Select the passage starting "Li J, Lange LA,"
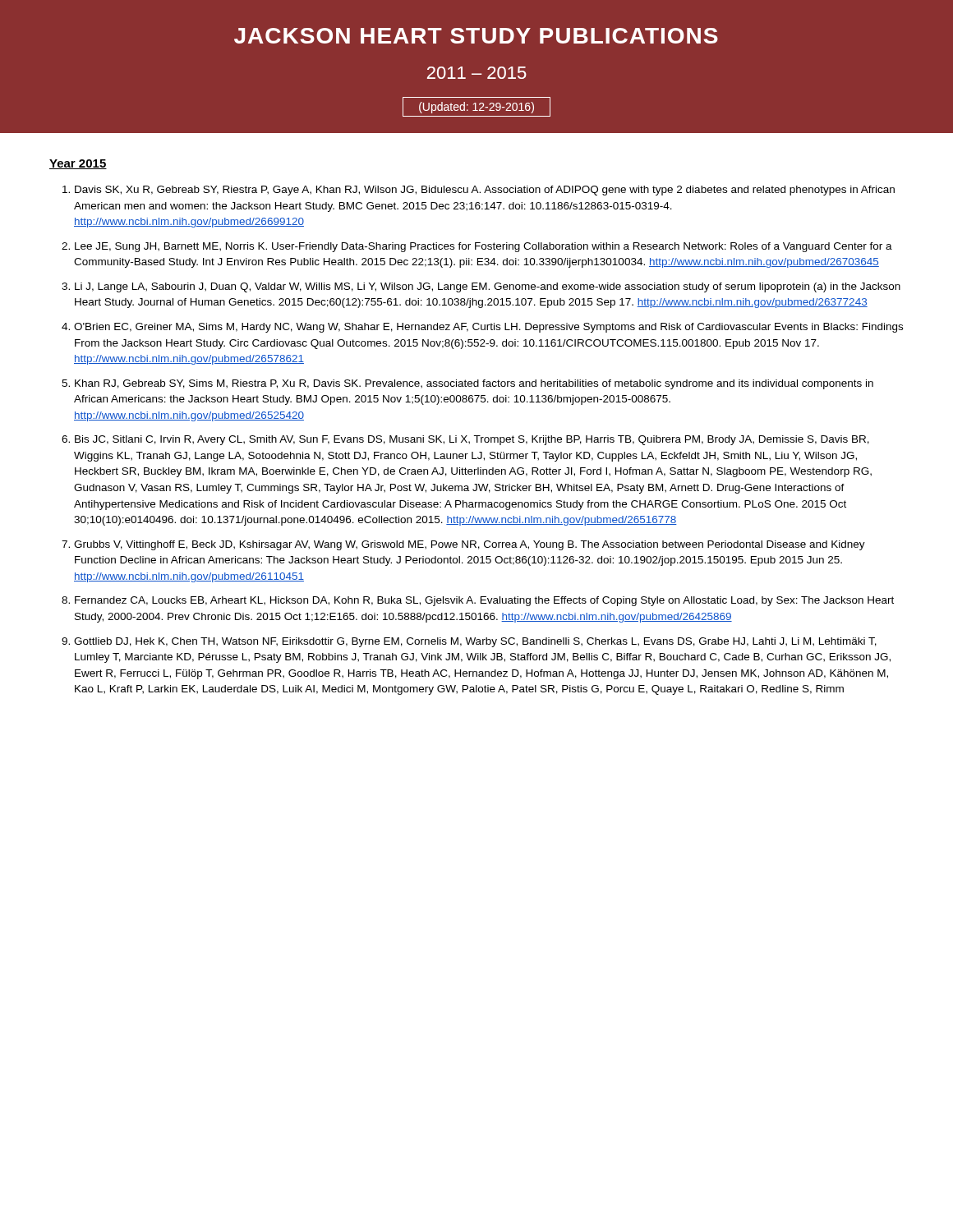Viewport: 953px width, 1232px height. click(x=487, y=294)
